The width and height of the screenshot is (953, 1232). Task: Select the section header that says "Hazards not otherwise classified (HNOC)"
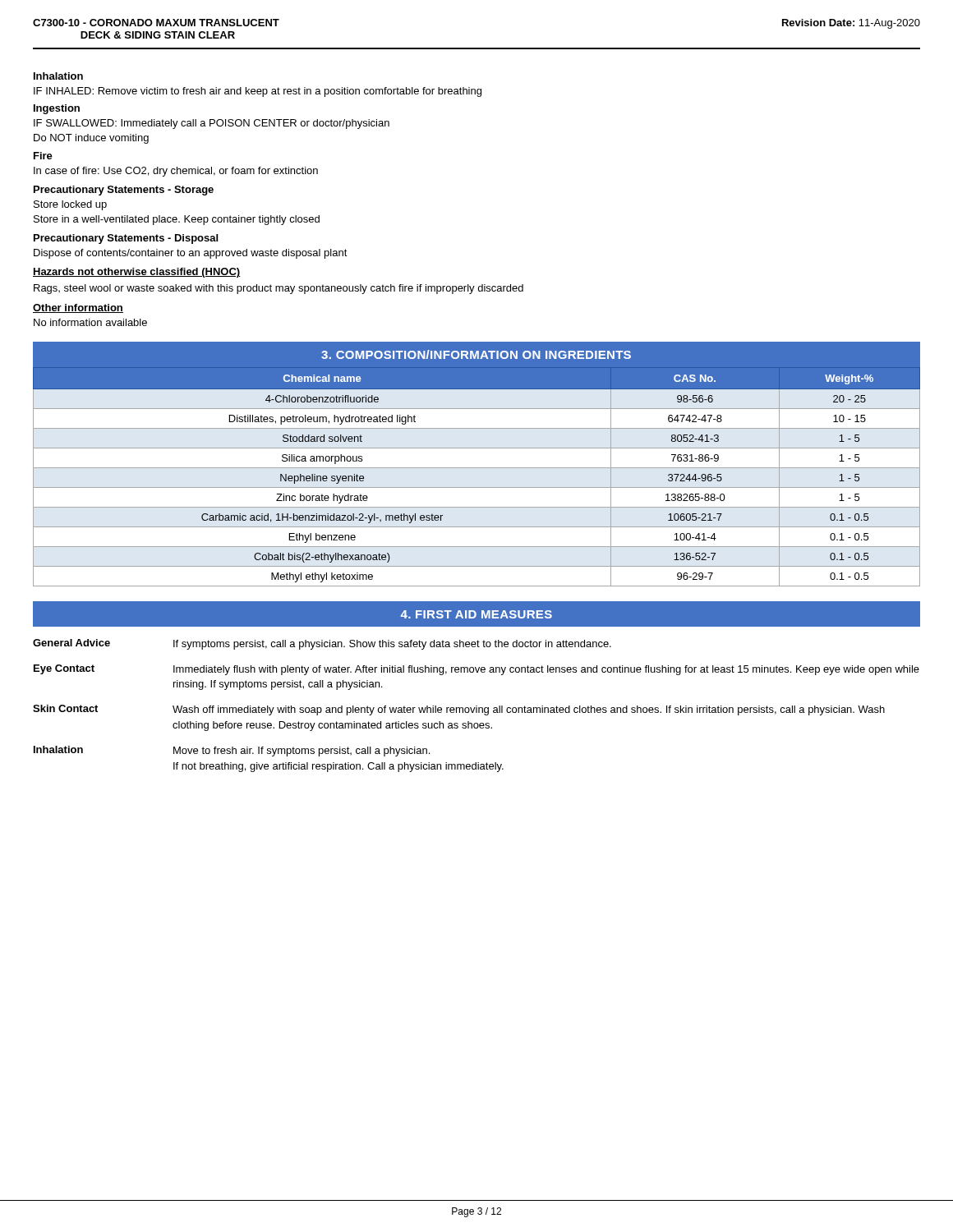pyautogui.click(x=136, y=272)
